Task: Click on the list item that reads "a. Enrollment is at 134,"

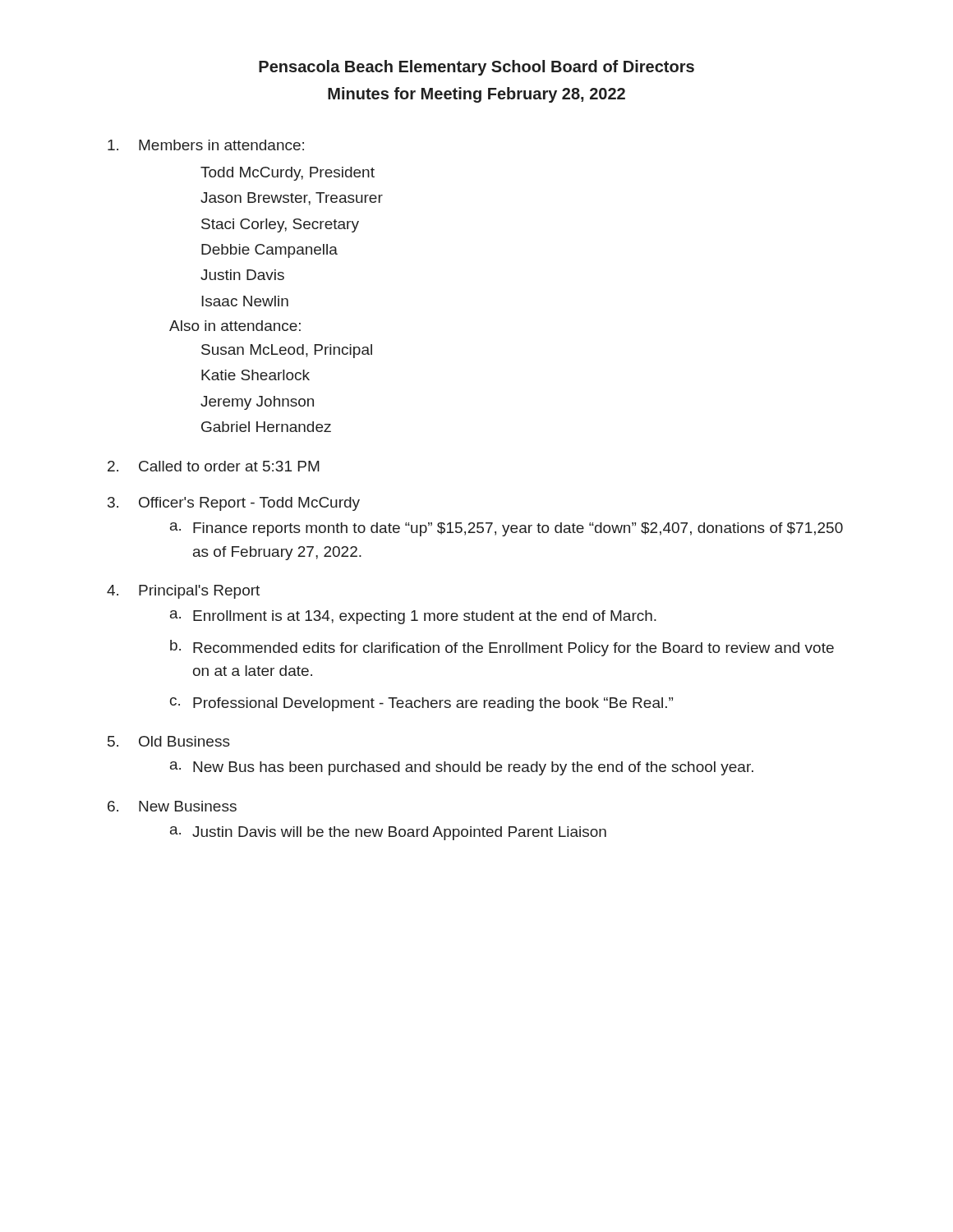Action: click(x=413, y=617)
